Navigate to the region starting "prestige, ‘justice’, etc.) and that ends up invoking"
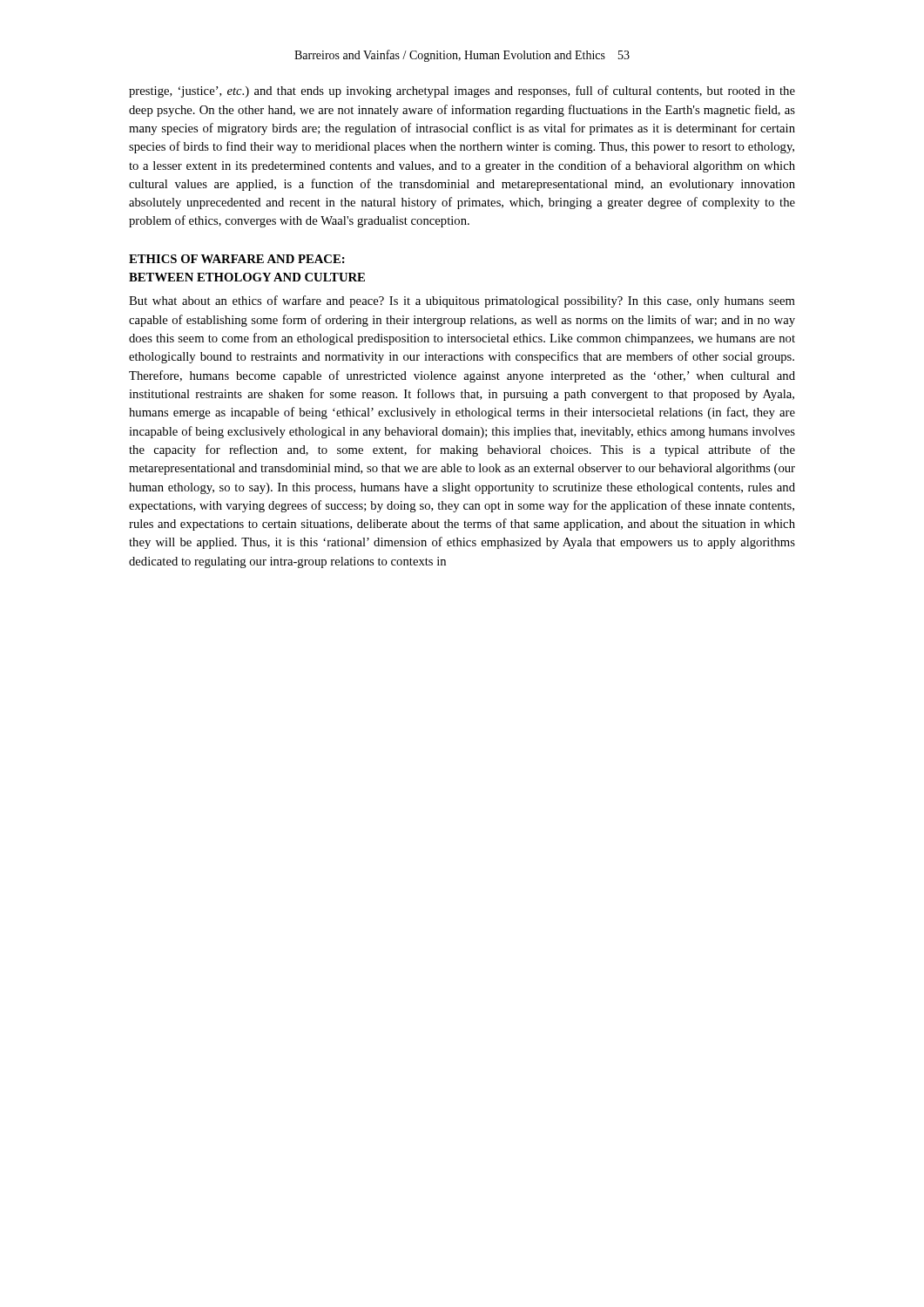924x1307 pixels. tap(462, 156)
